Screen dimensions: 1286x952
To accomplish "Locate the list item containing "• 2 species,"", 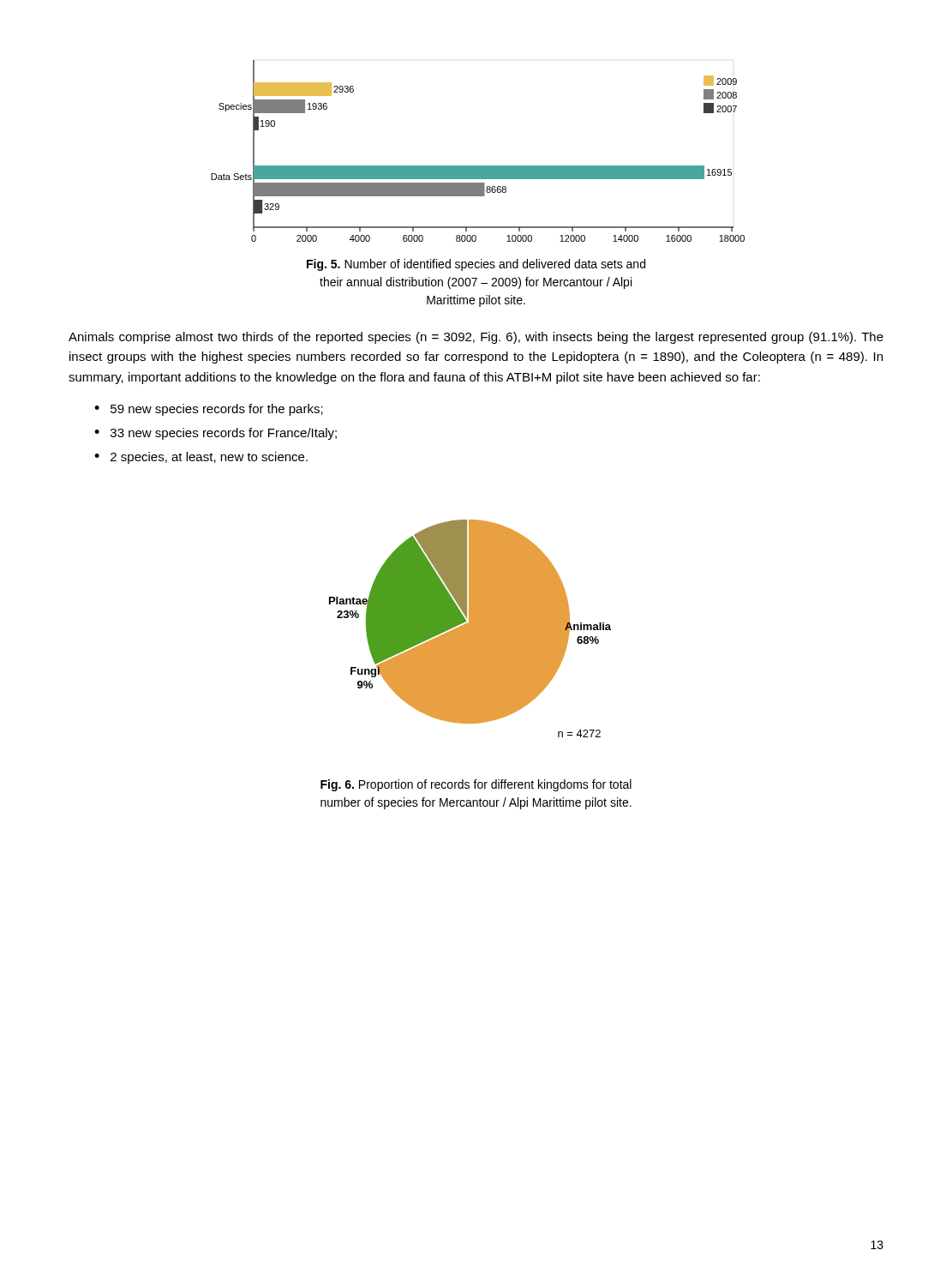I will tap(201, 457).
